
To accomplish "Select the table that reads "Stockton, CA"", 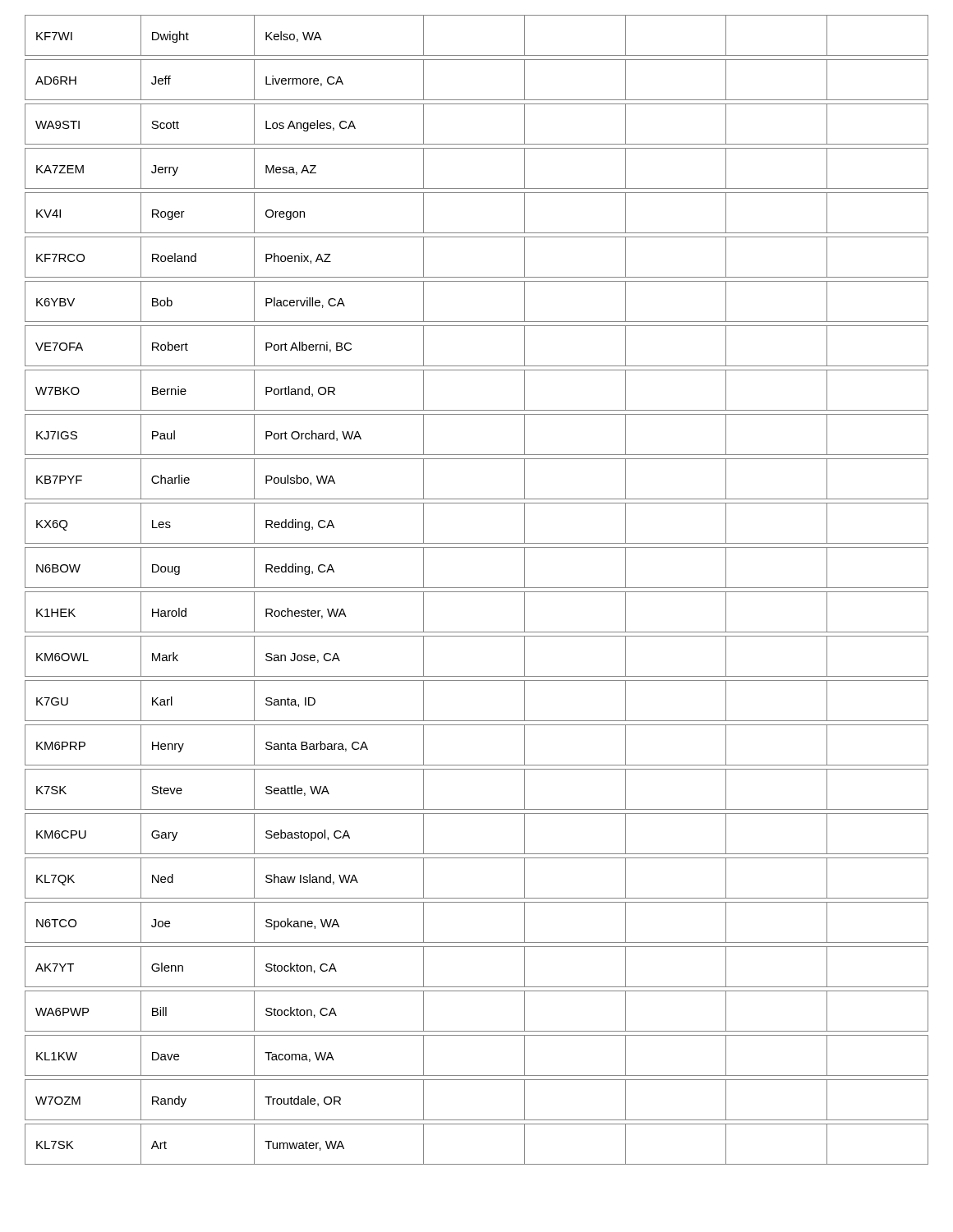I will (476, 590).
